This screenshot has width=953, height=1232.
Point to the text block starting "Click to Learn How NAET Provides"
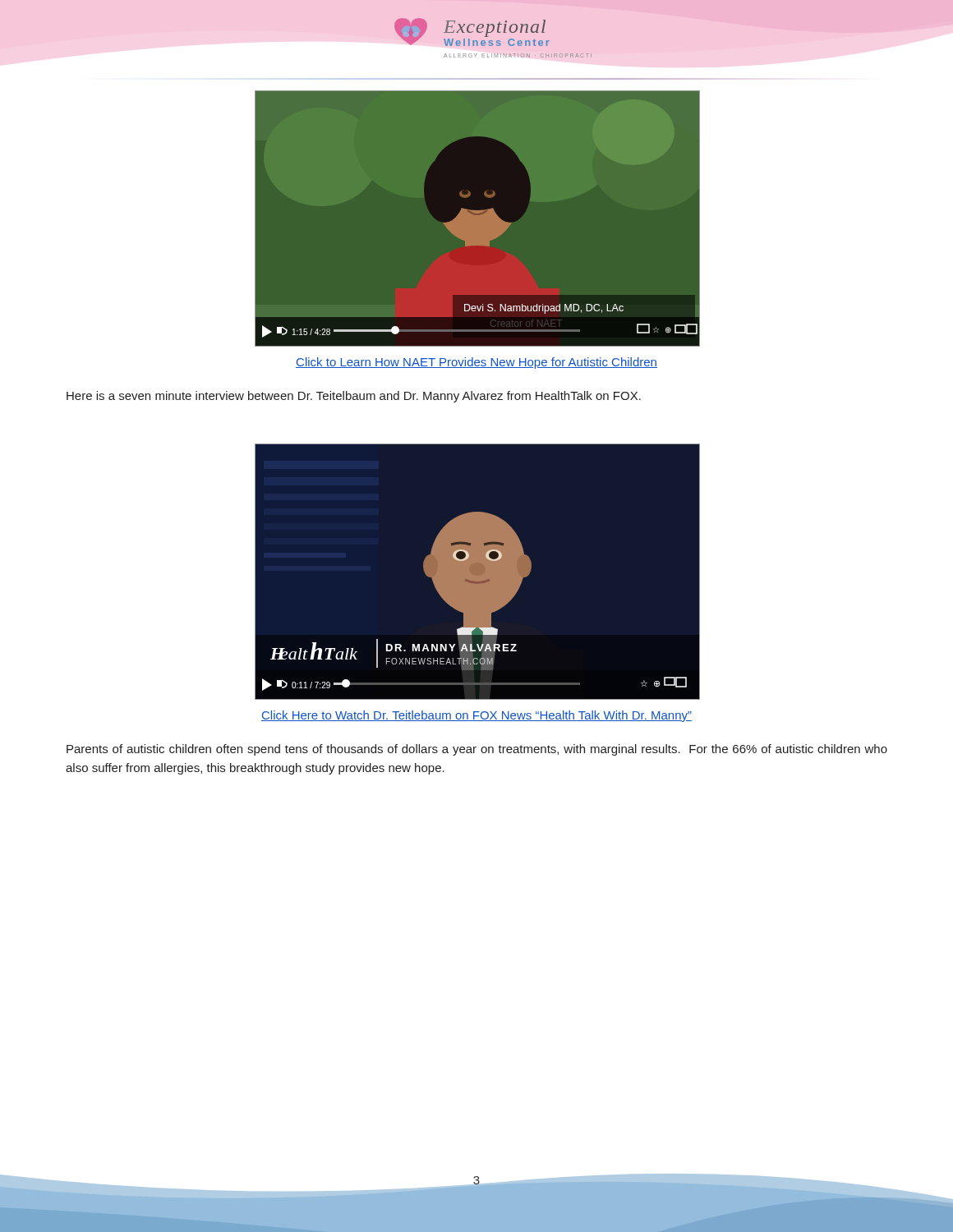(476, 362)
